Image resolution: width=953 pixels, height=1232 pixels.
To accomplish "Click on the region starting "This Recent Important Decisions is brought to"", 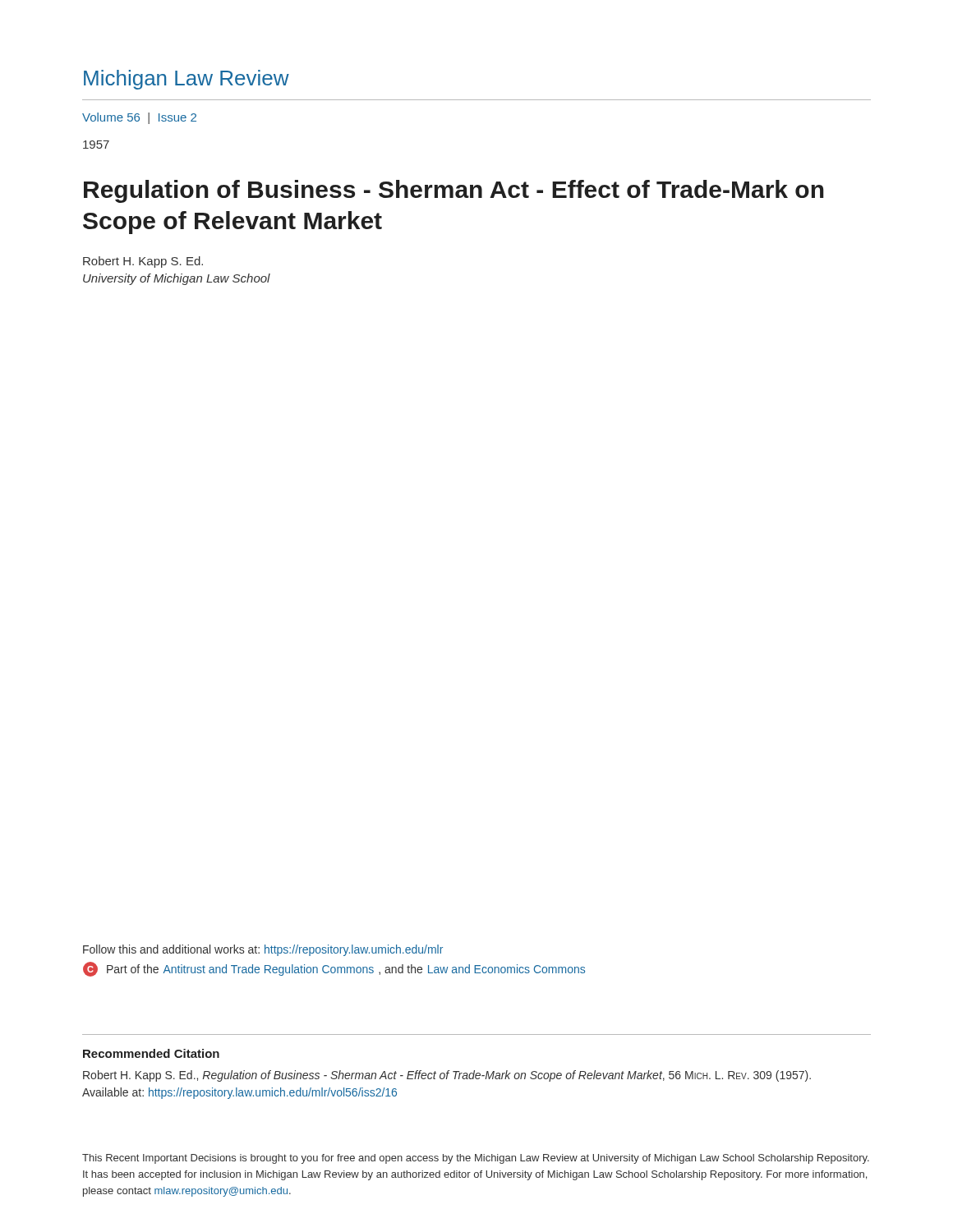I will [x=476, y=1174].
